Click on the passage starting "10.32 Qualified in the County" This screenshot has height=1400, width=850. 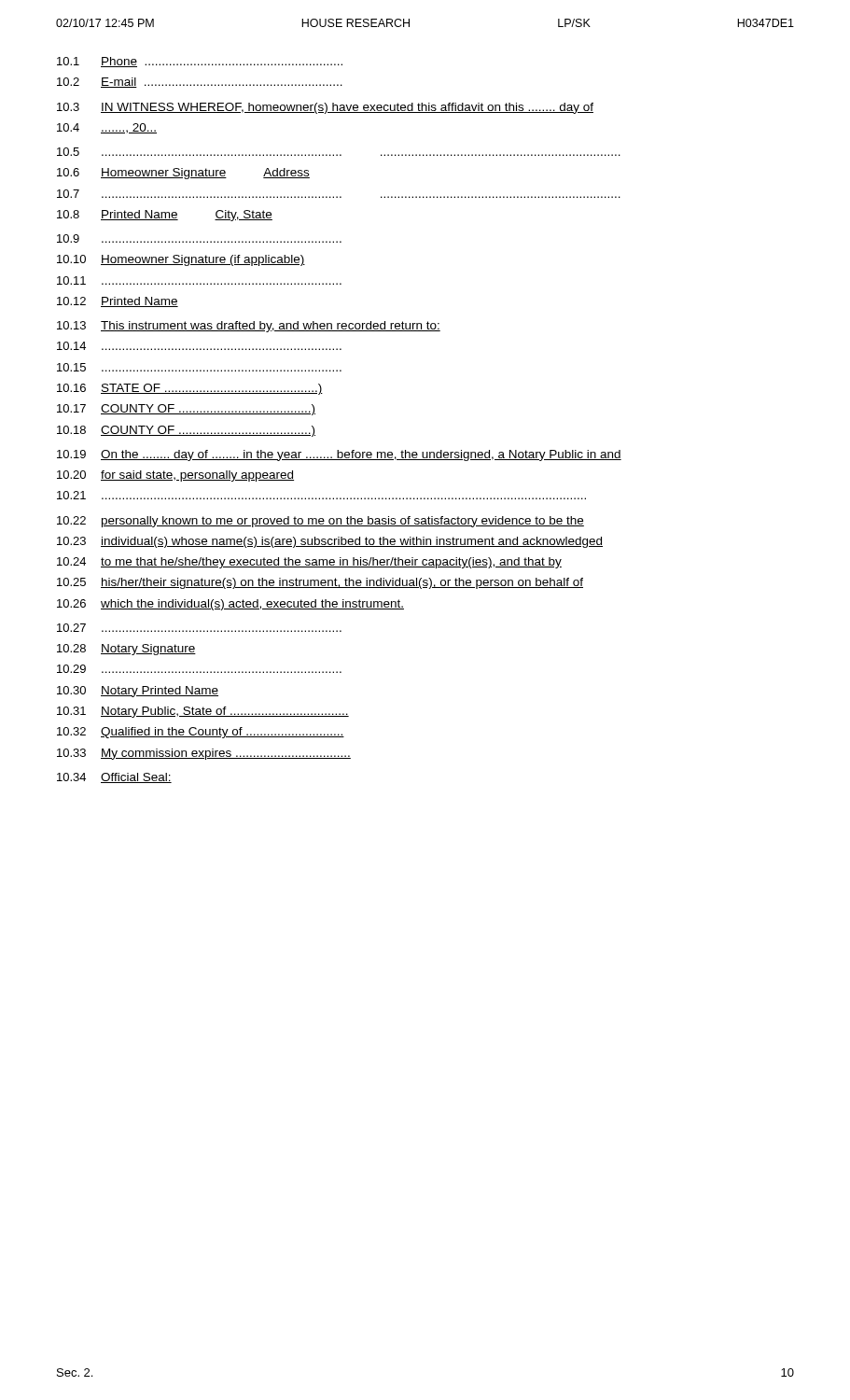click(x=201, y=733)
